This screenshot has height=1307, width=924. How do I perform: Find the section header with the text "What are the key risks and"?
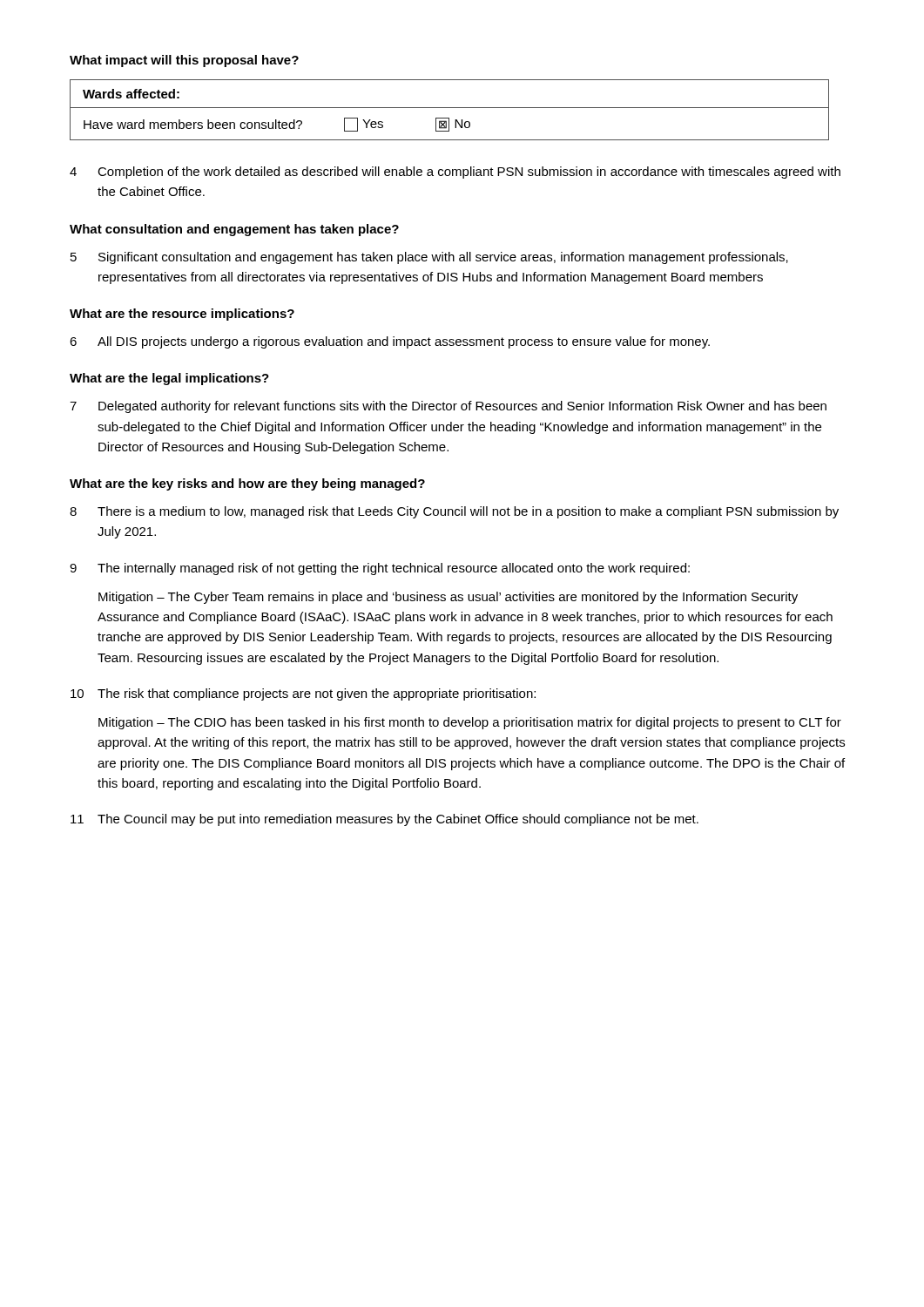(x=248, y=483)
